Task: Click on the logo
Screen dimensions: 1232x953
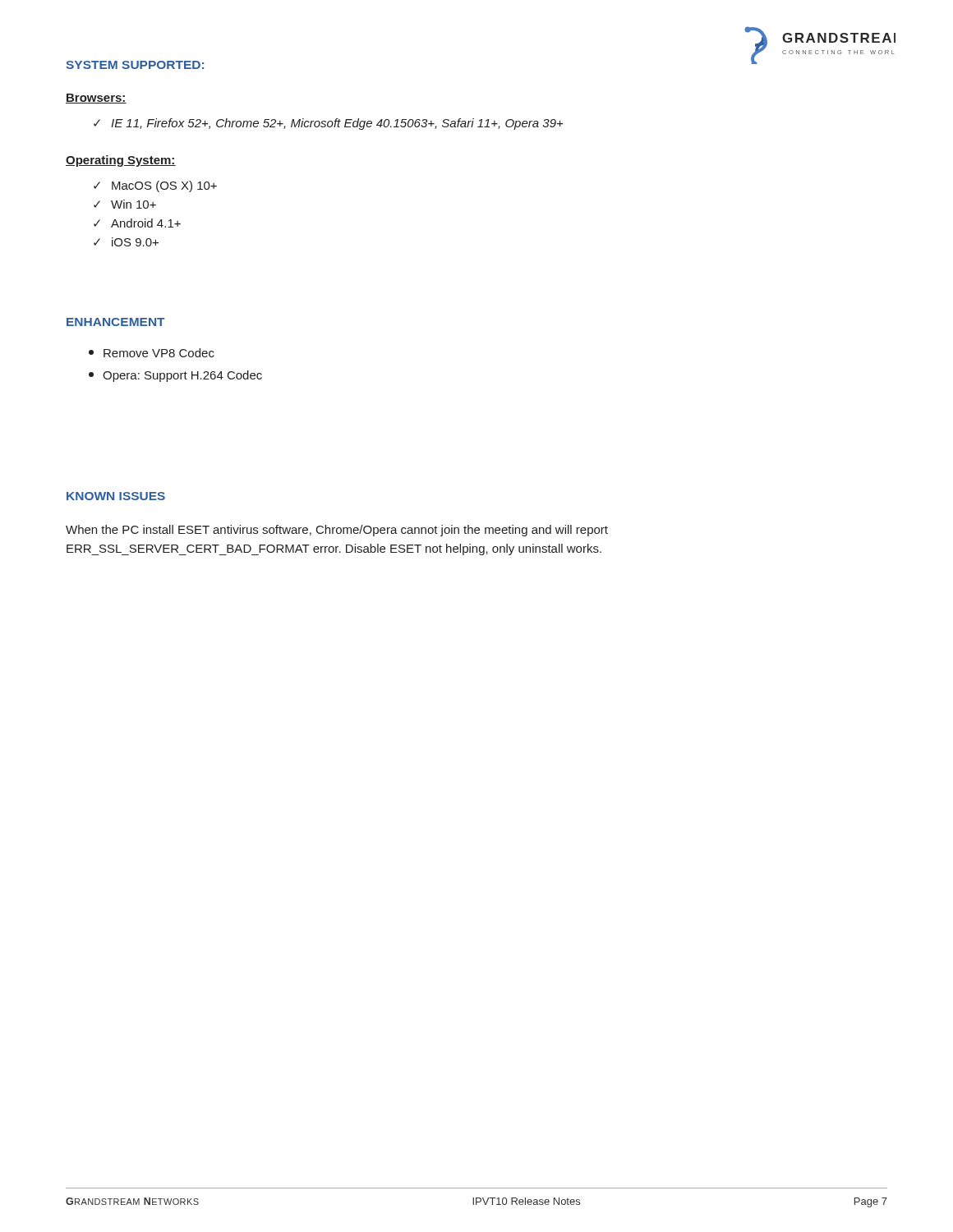Action: [817, 44]
